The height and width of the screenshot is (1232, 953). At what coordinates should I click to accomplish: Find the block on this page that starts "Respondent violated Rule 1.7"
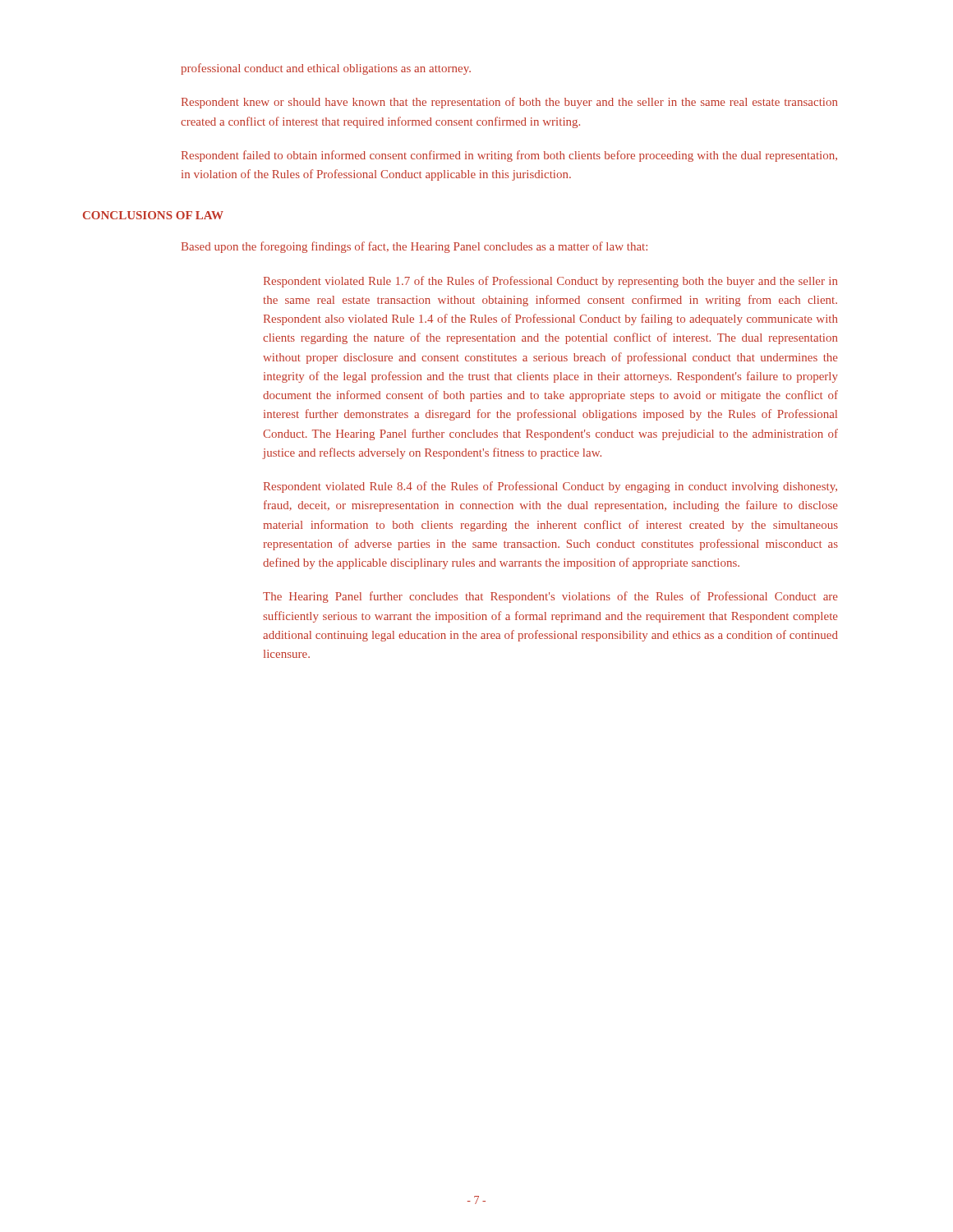550,366
